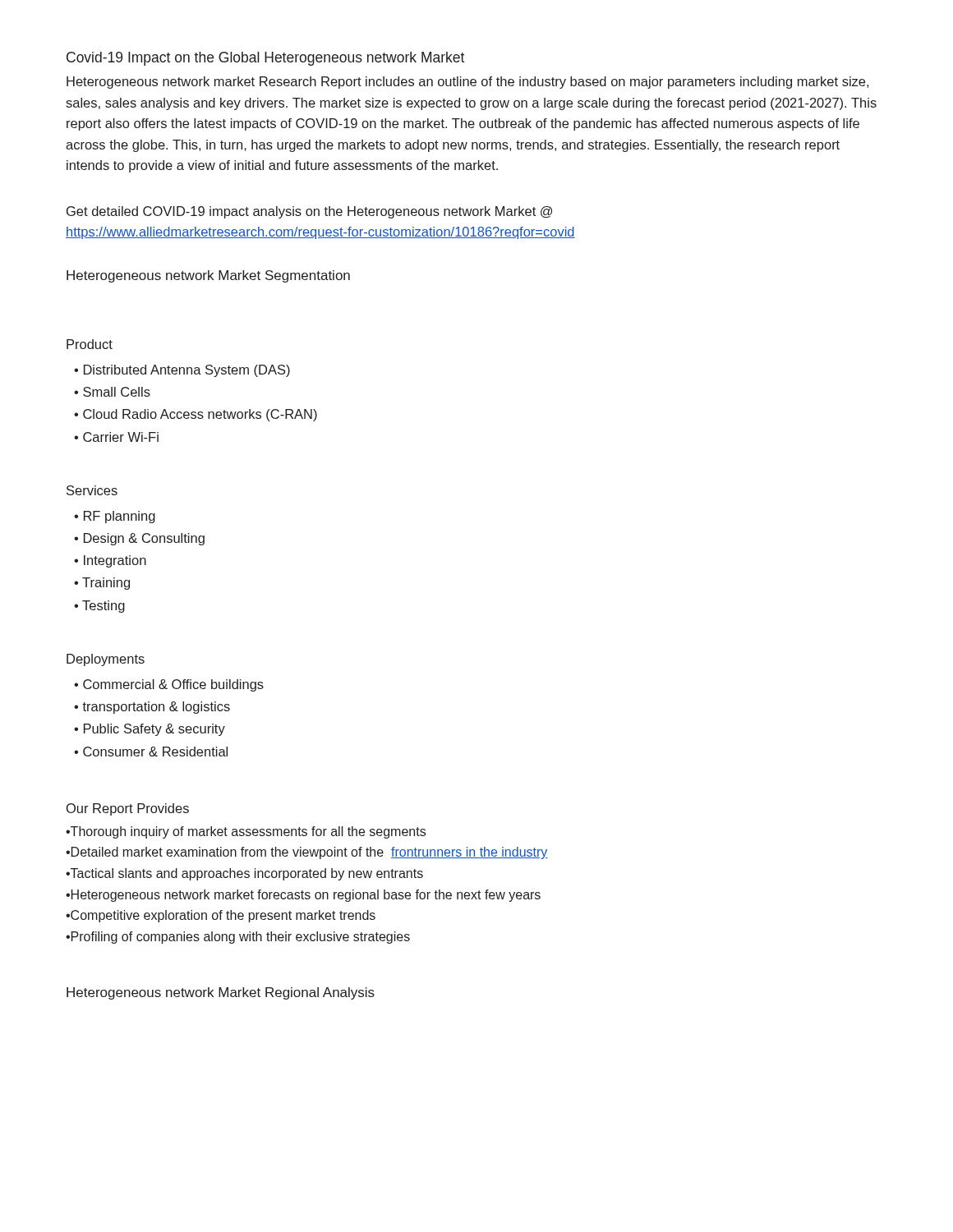Find the block on this page that starts "•Heterogeneous network market forecasts on regional base for"
This screenshot has height=1232, width=953.
pyautogui.click(x=303, y=894)
